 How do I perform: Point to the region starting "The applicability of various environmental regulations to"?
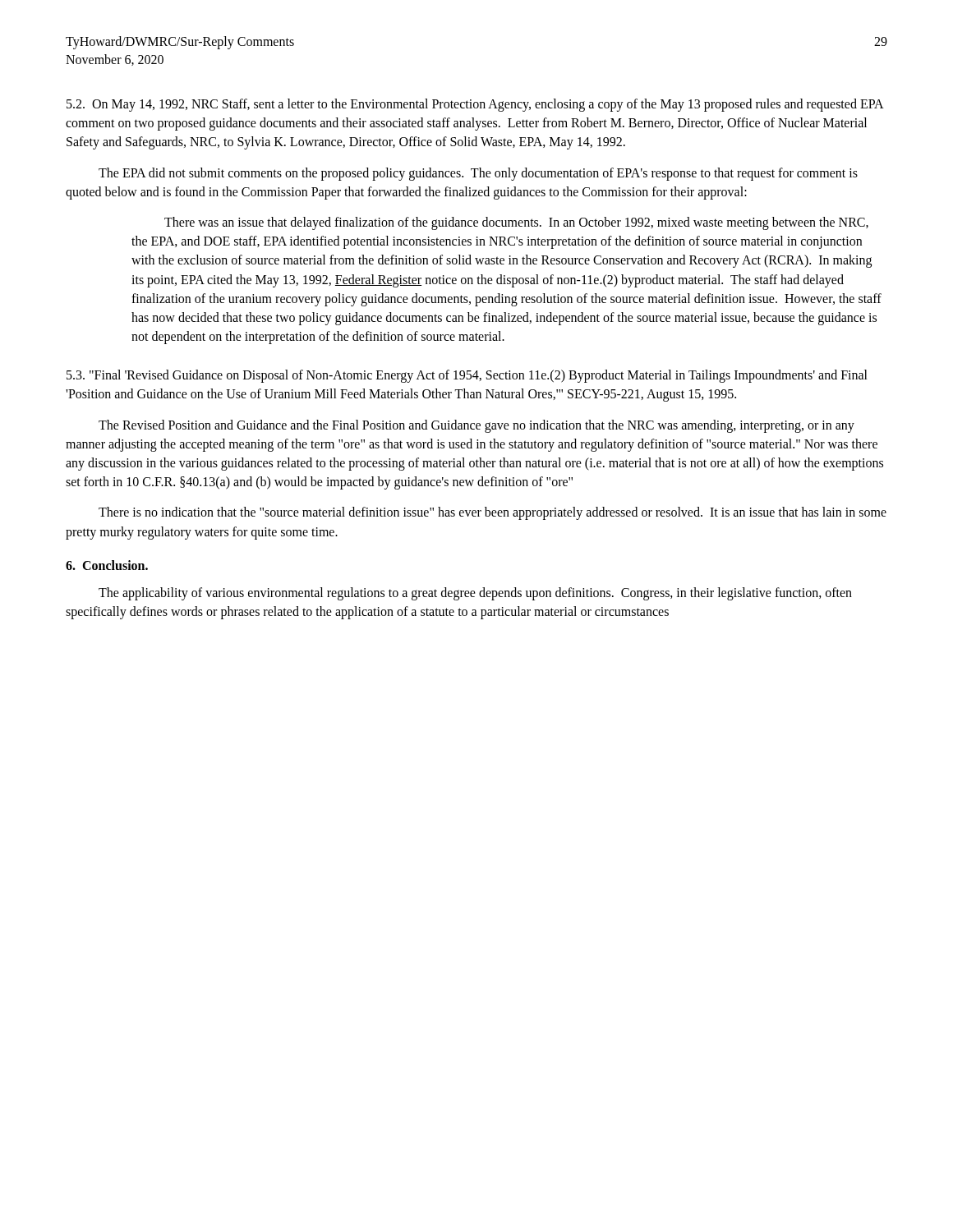click(459, 602)
